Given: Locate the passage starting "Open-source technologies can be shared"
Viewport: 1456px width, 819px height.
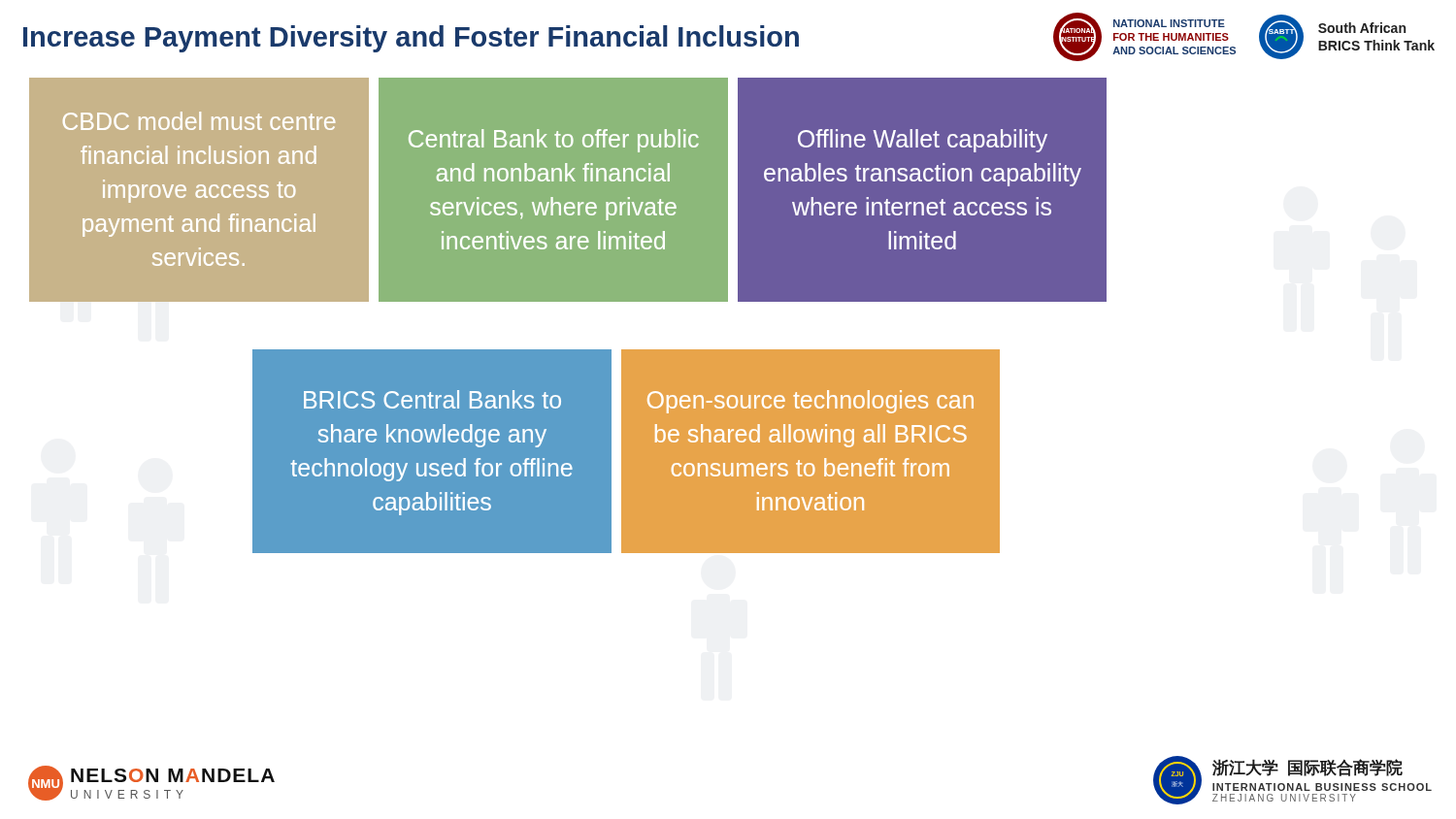Looking at the screenshot, I should 811,451.
